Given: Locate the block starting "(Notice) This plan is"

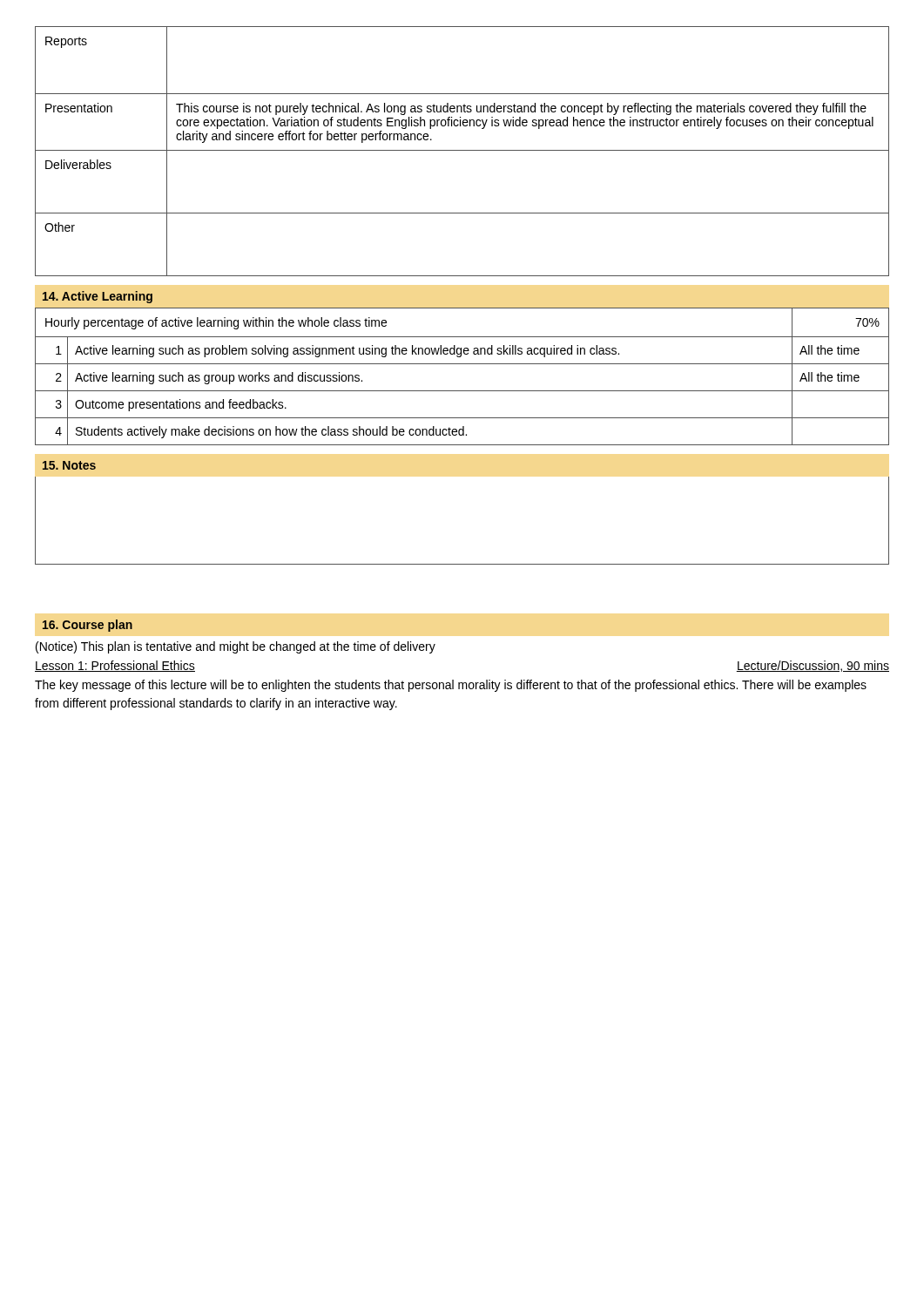Looking at the screenshot, I should 235,647.
